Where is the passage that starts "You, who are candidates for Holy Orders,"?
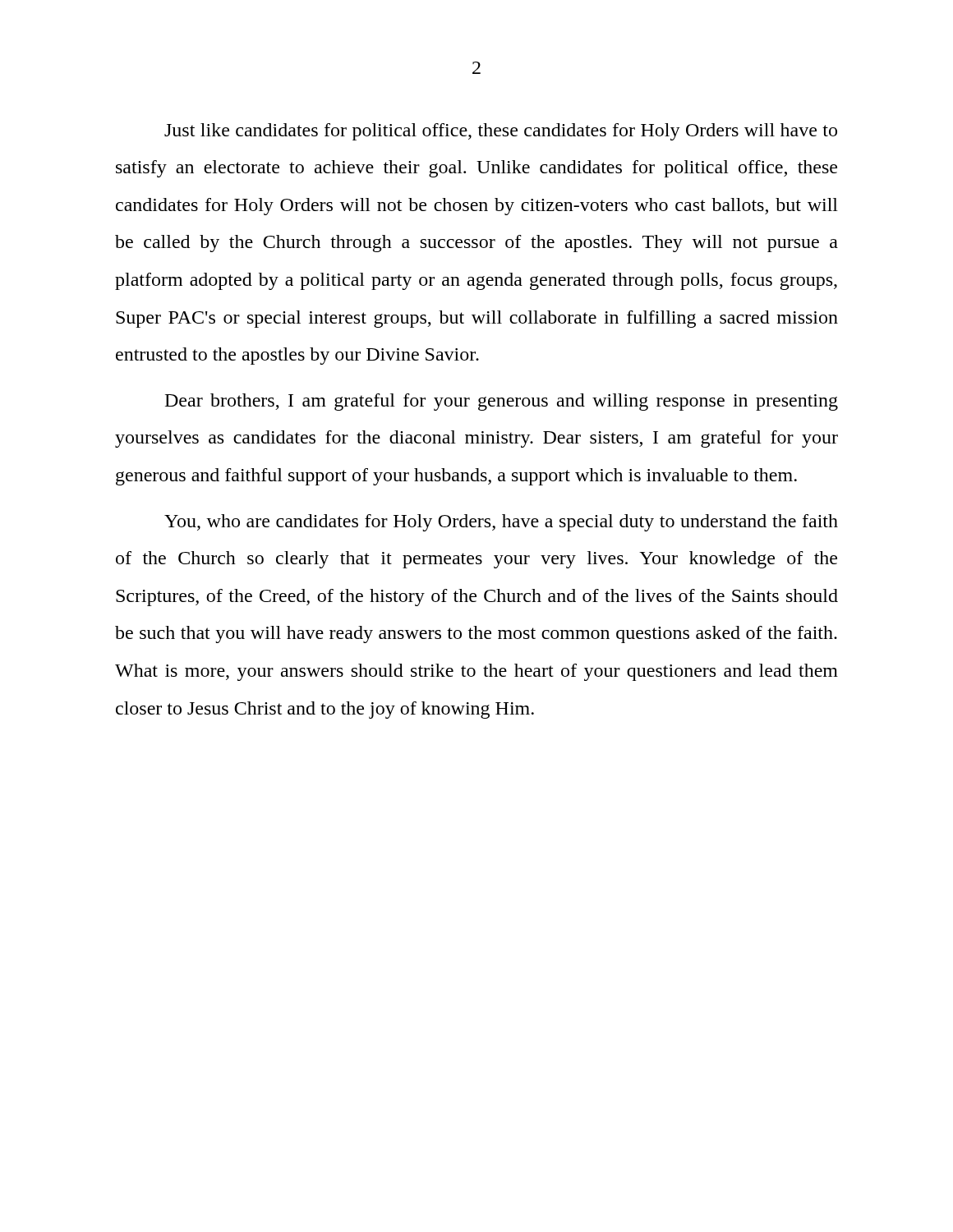 tap(476, 614)
